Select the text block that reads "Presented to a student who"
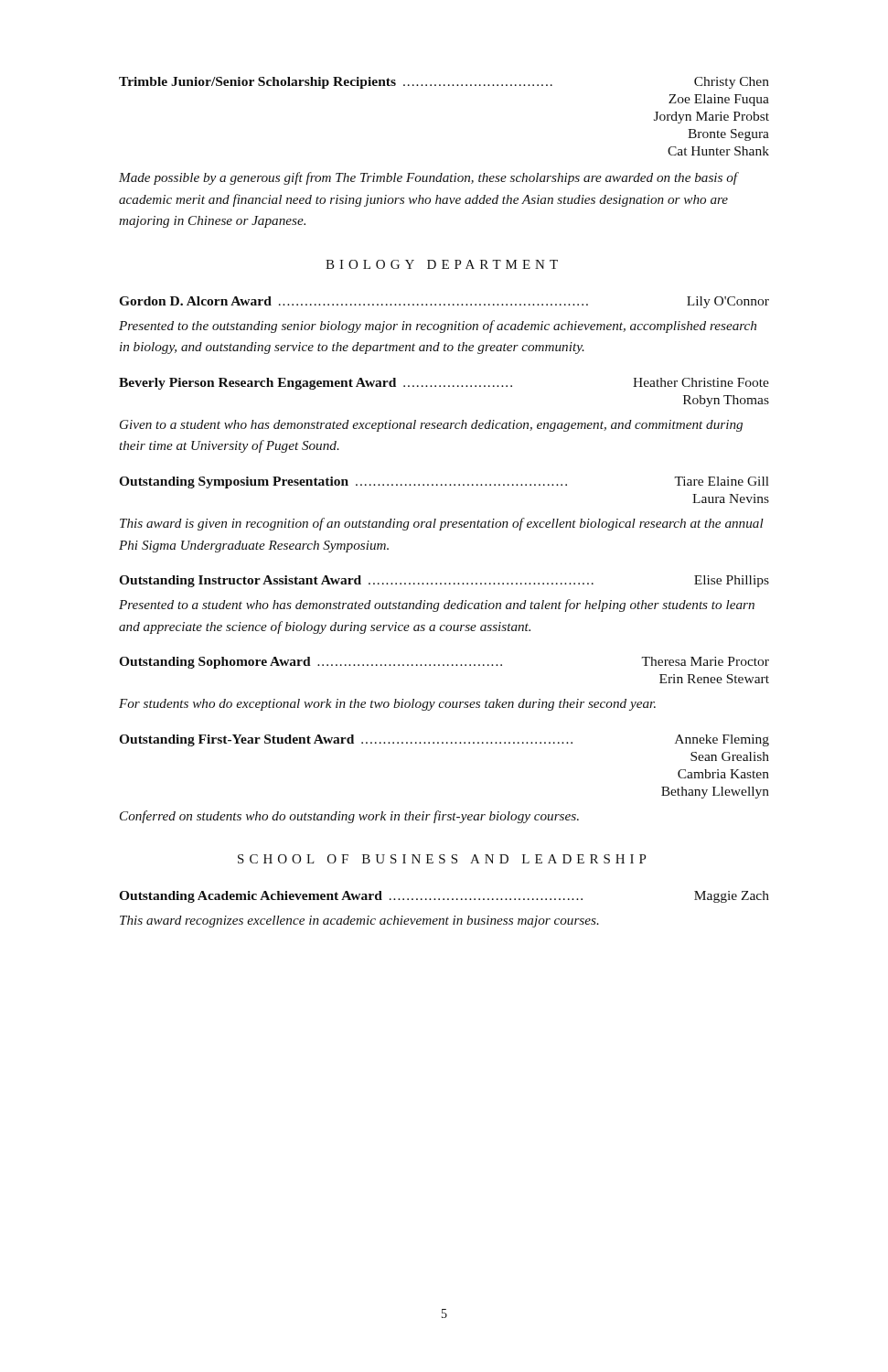This screenshot has height=1372, width=888. tap(437, 615)
